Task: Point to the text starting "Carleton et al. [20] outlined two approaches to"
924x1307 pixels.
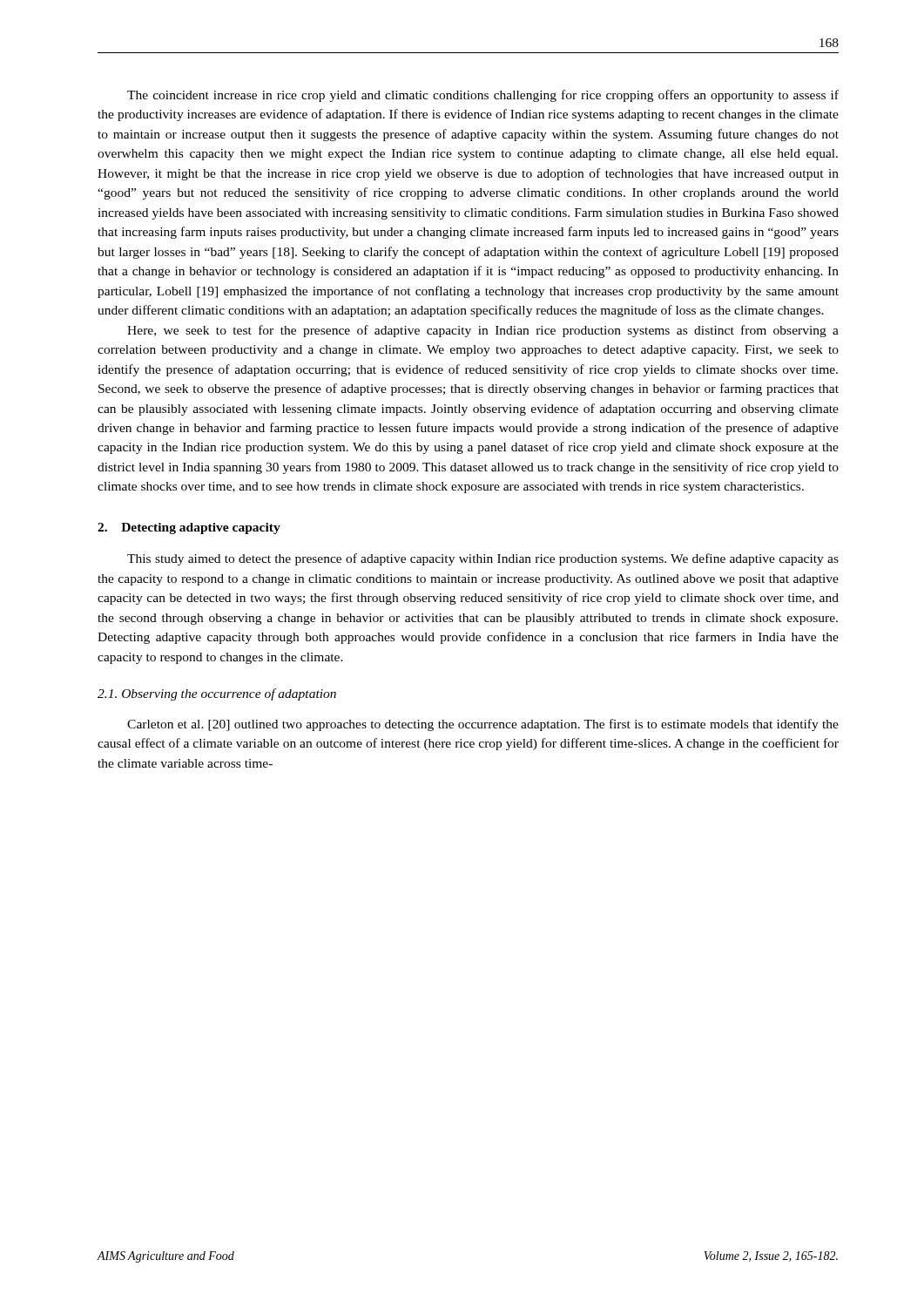Action: point(468,743)
